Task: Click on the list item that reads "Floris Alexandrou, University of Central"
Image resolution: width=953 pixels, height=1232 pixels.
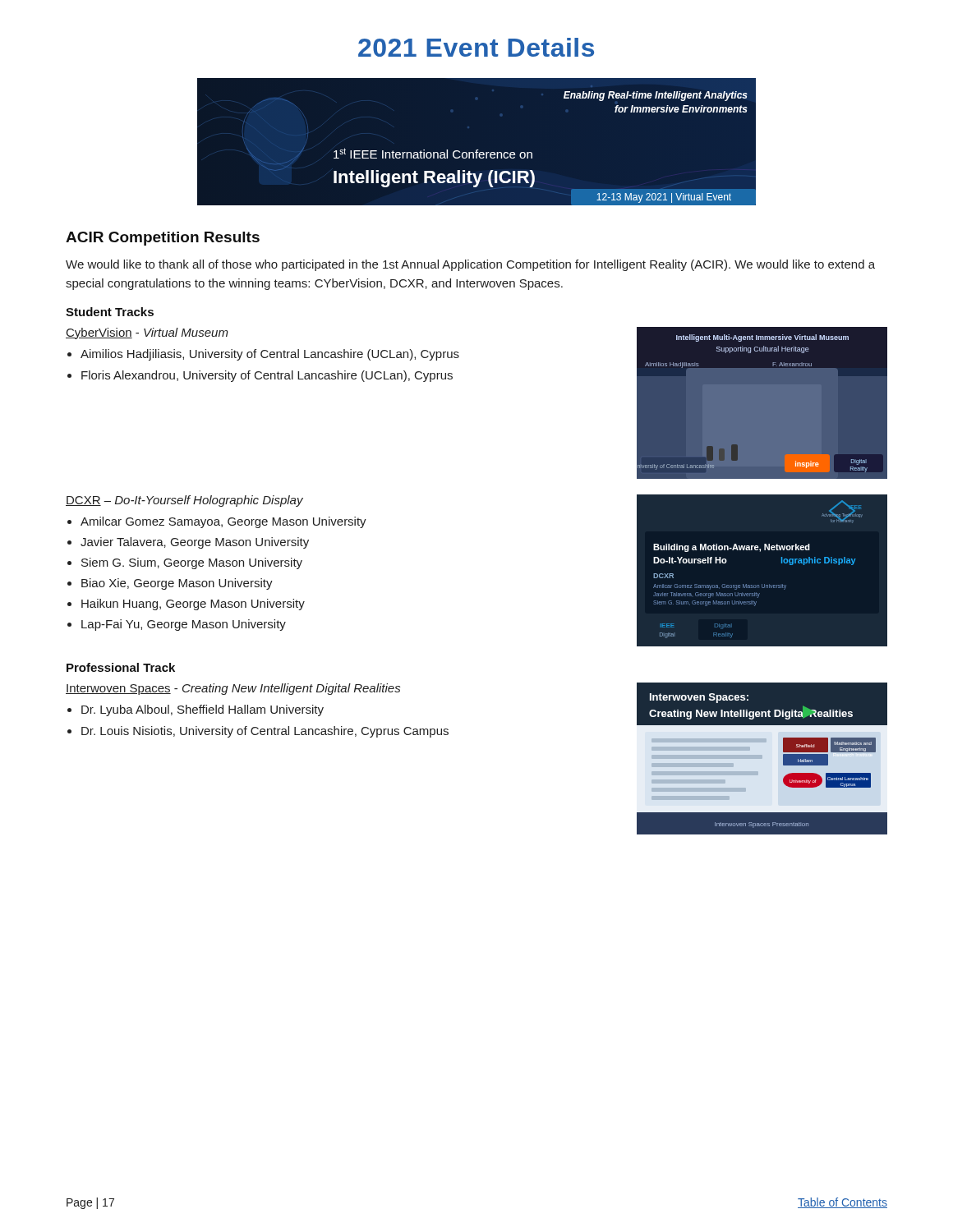Action: pos(267,375)
